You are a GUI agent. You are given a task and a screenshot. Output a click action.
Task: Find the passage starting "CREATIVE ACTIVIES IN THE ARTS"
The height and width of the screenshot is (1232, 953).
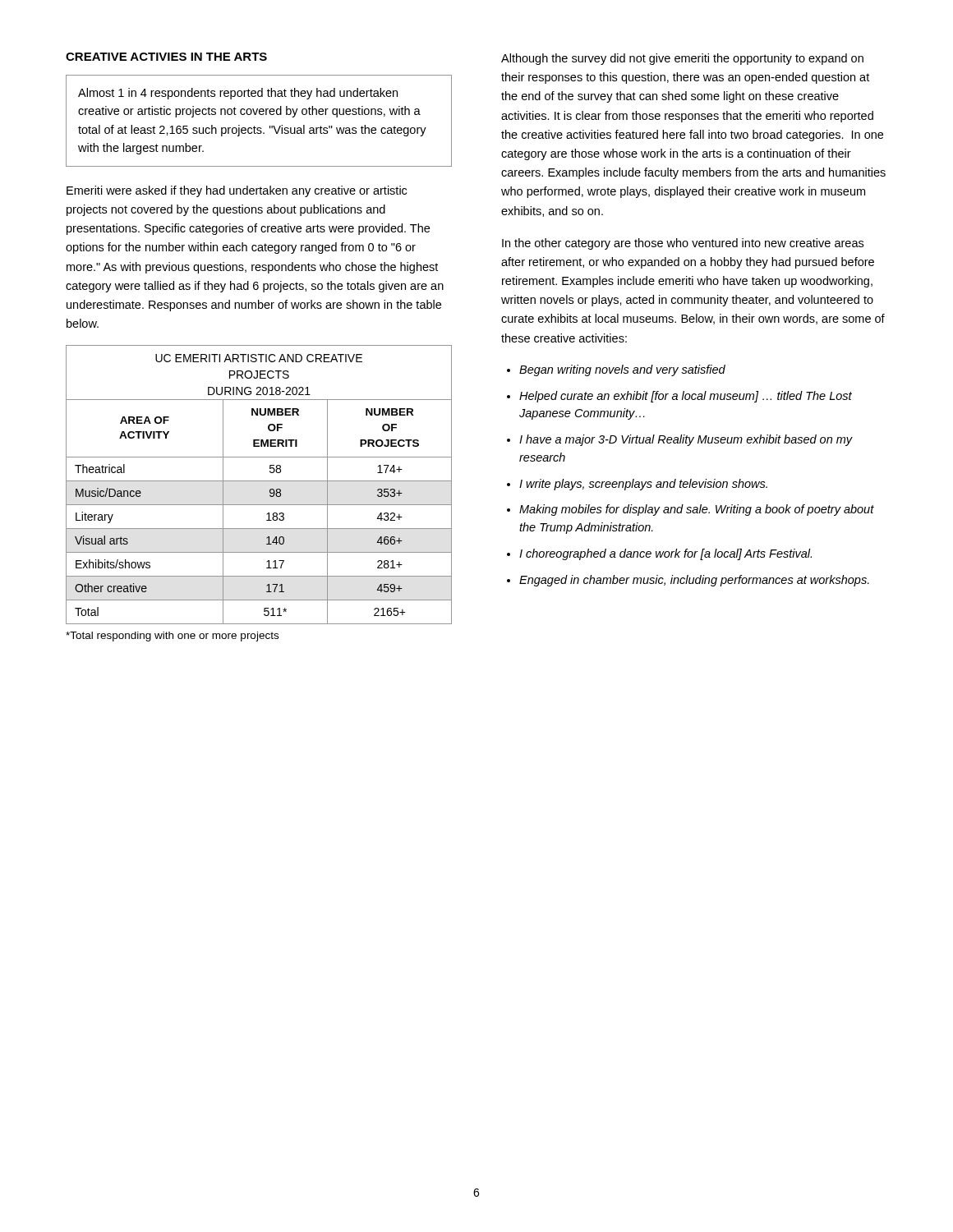point(166,56)
